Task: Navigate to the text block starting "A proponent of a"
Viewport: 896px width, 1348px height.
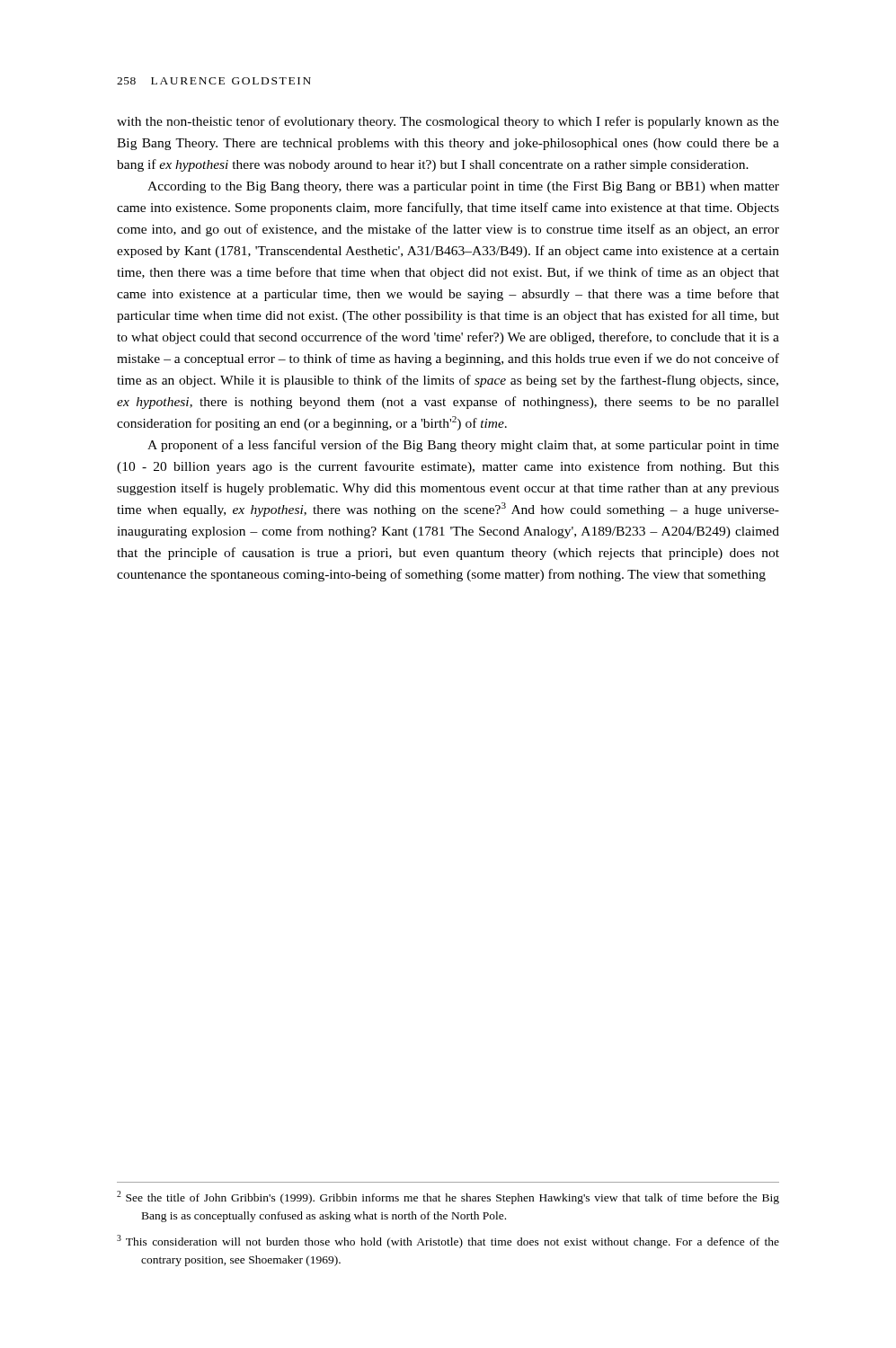Action: click(x=448, y=510)
